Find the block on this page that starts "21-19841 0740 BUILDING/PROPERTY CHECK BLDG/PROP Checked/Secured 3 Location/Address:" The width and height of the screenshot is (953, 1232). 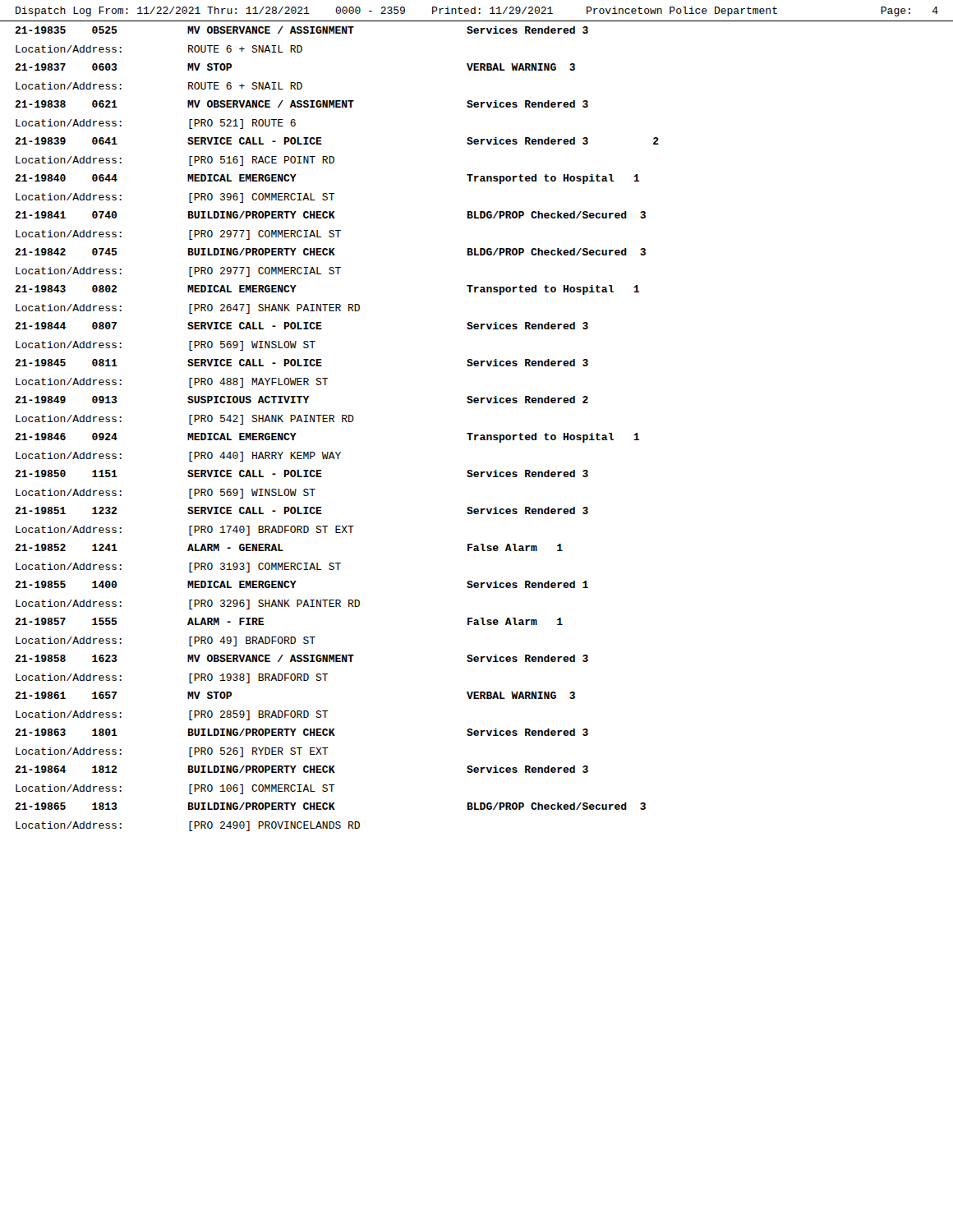[476, 225]
